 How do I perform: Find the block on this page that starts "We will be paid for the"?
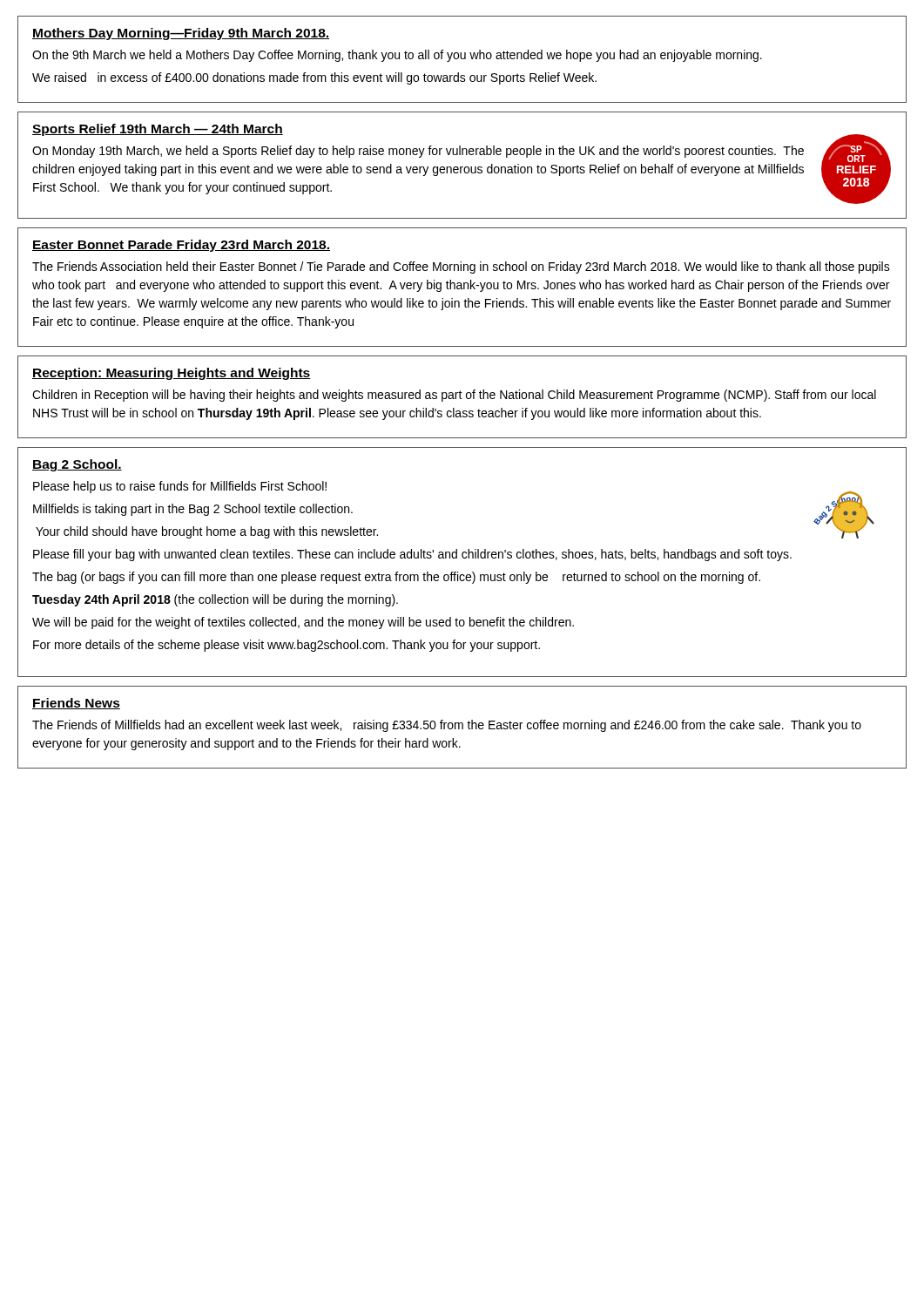pos(304,622)
